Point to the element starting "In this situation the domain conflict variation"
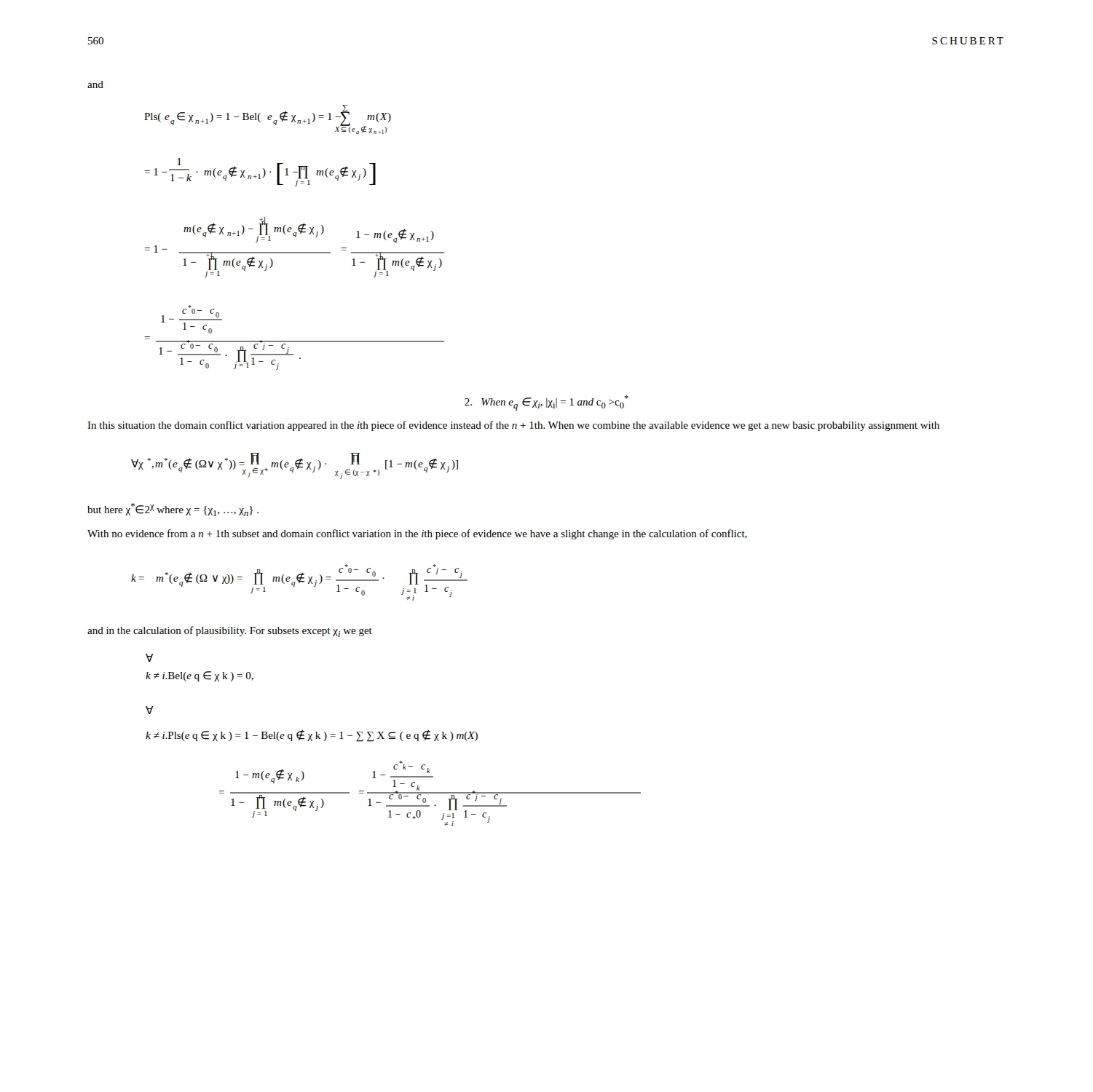Viewport: 1093px width, 1092px height. [513, 425]
